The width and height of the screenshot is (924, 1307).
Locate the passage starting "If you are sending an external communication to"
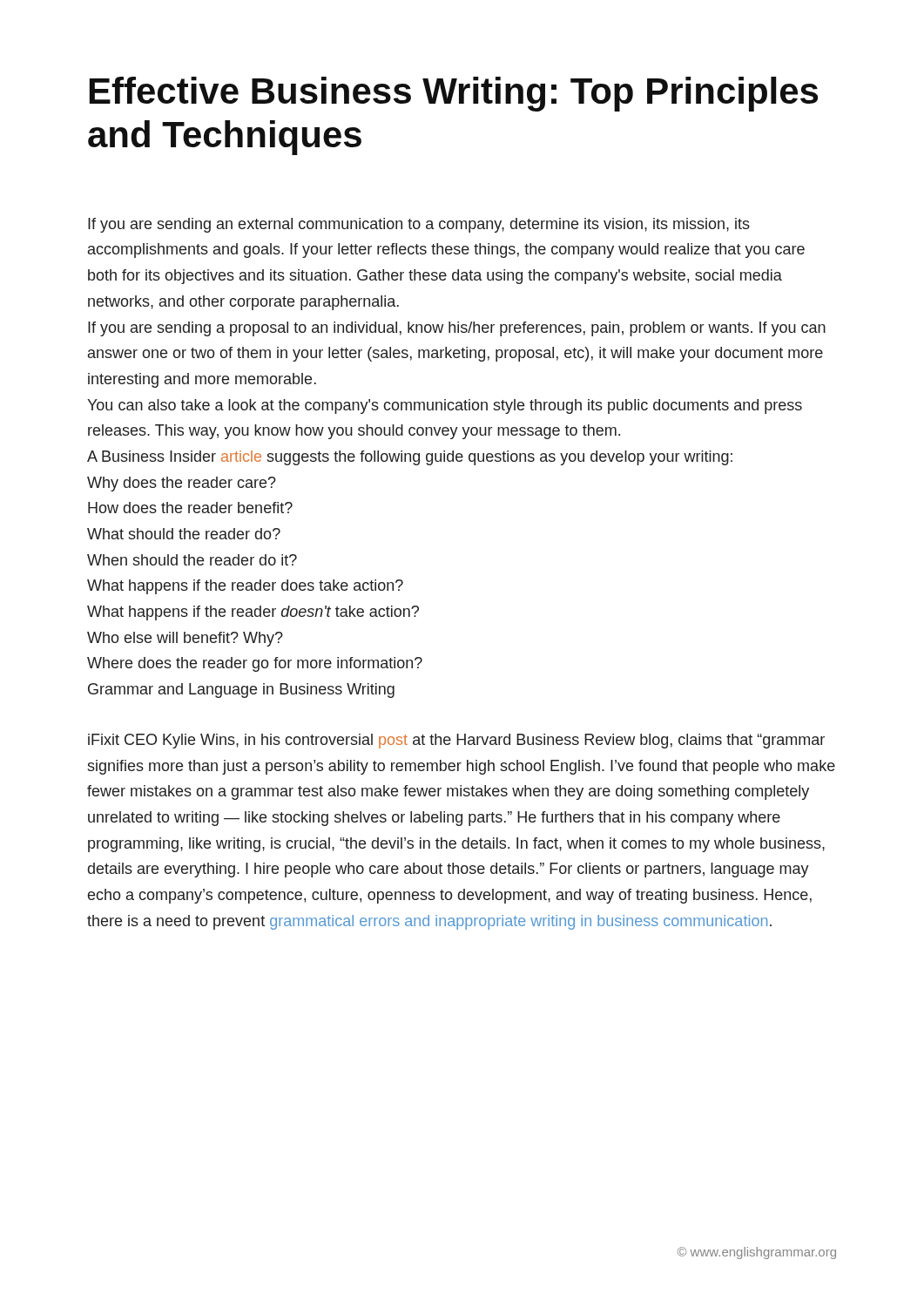pos(446,263)
